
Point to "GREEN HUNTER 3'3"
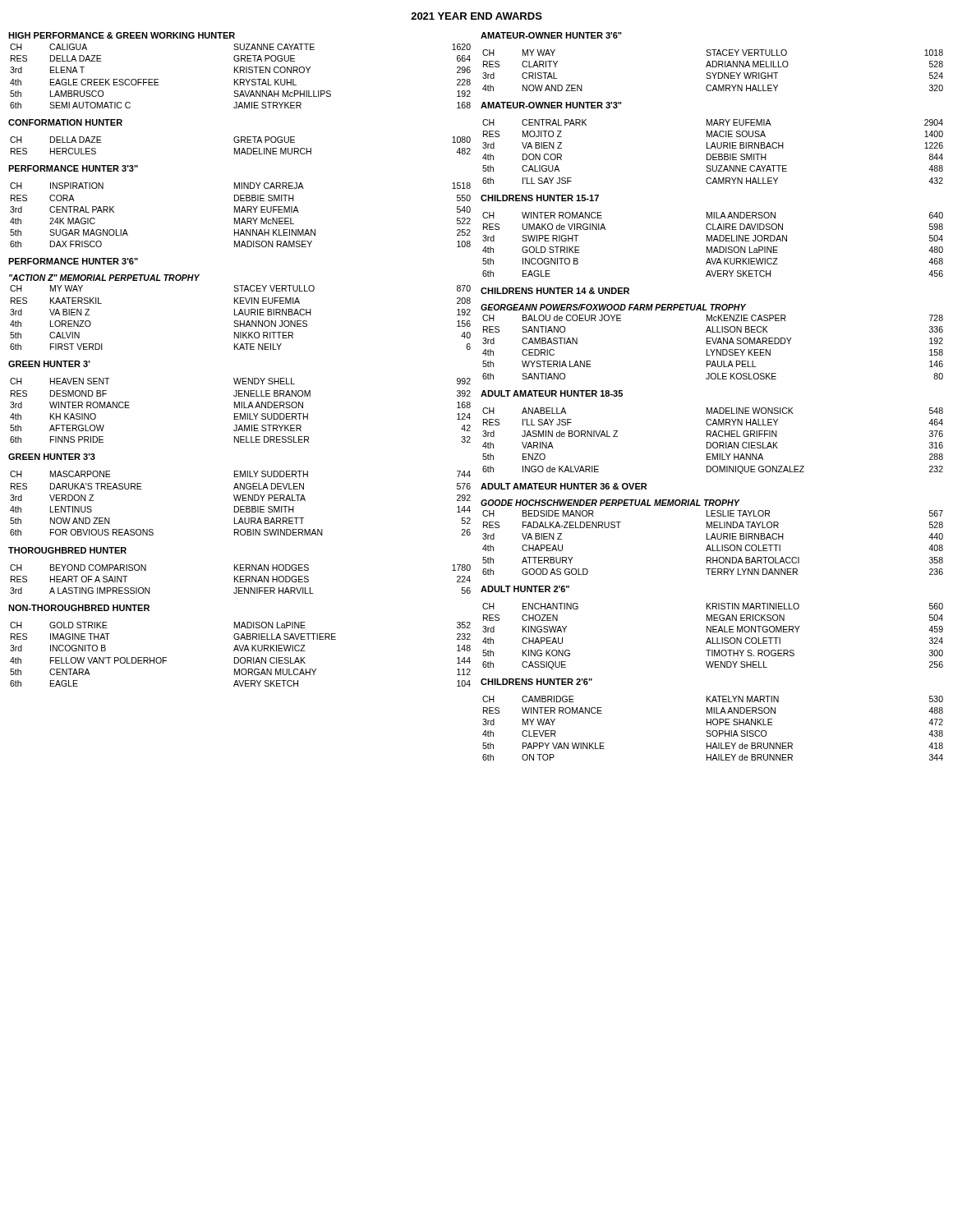click(52, 457)
